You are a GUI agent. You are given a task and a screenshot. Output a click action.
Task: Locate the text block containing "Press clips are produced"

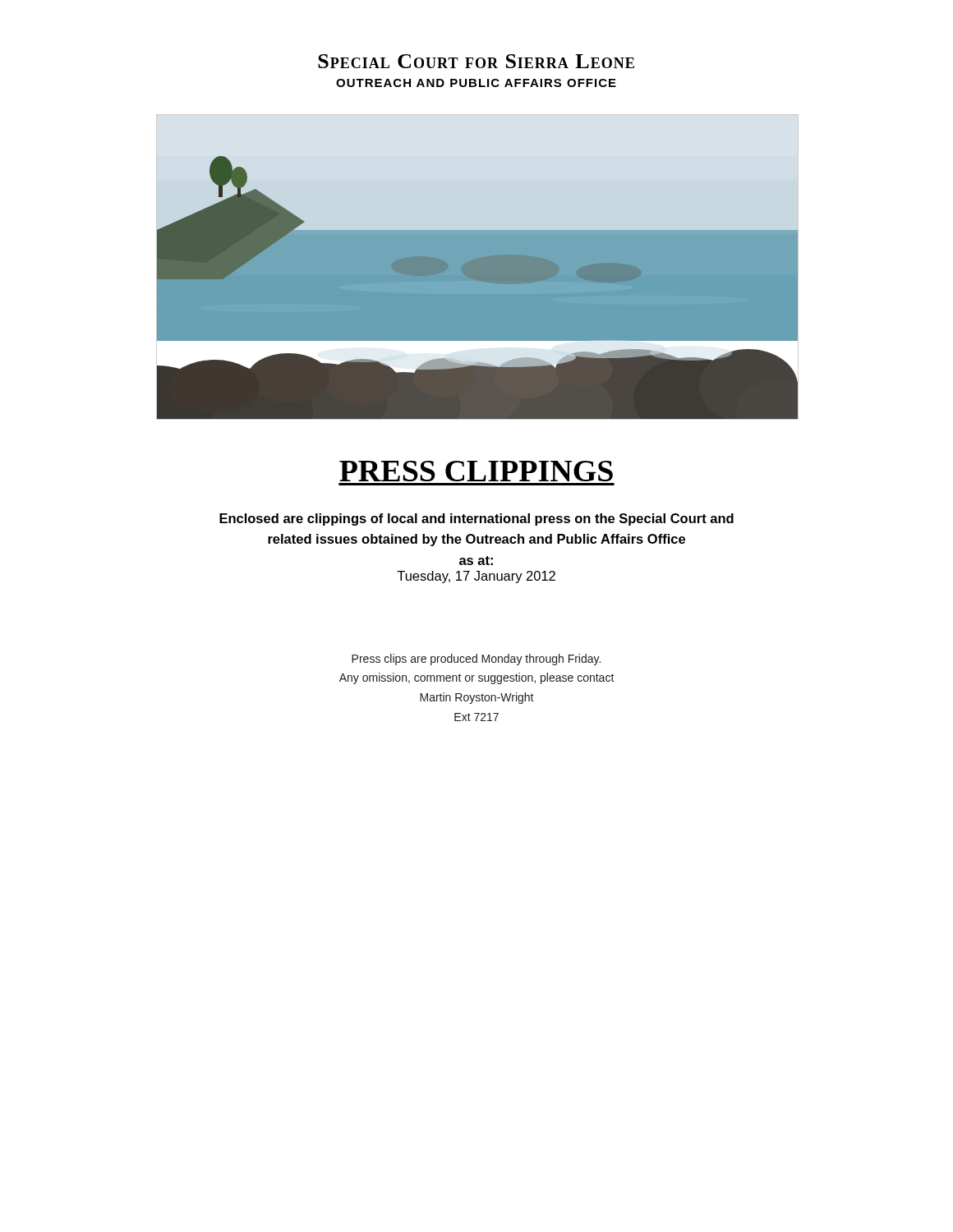476,688
